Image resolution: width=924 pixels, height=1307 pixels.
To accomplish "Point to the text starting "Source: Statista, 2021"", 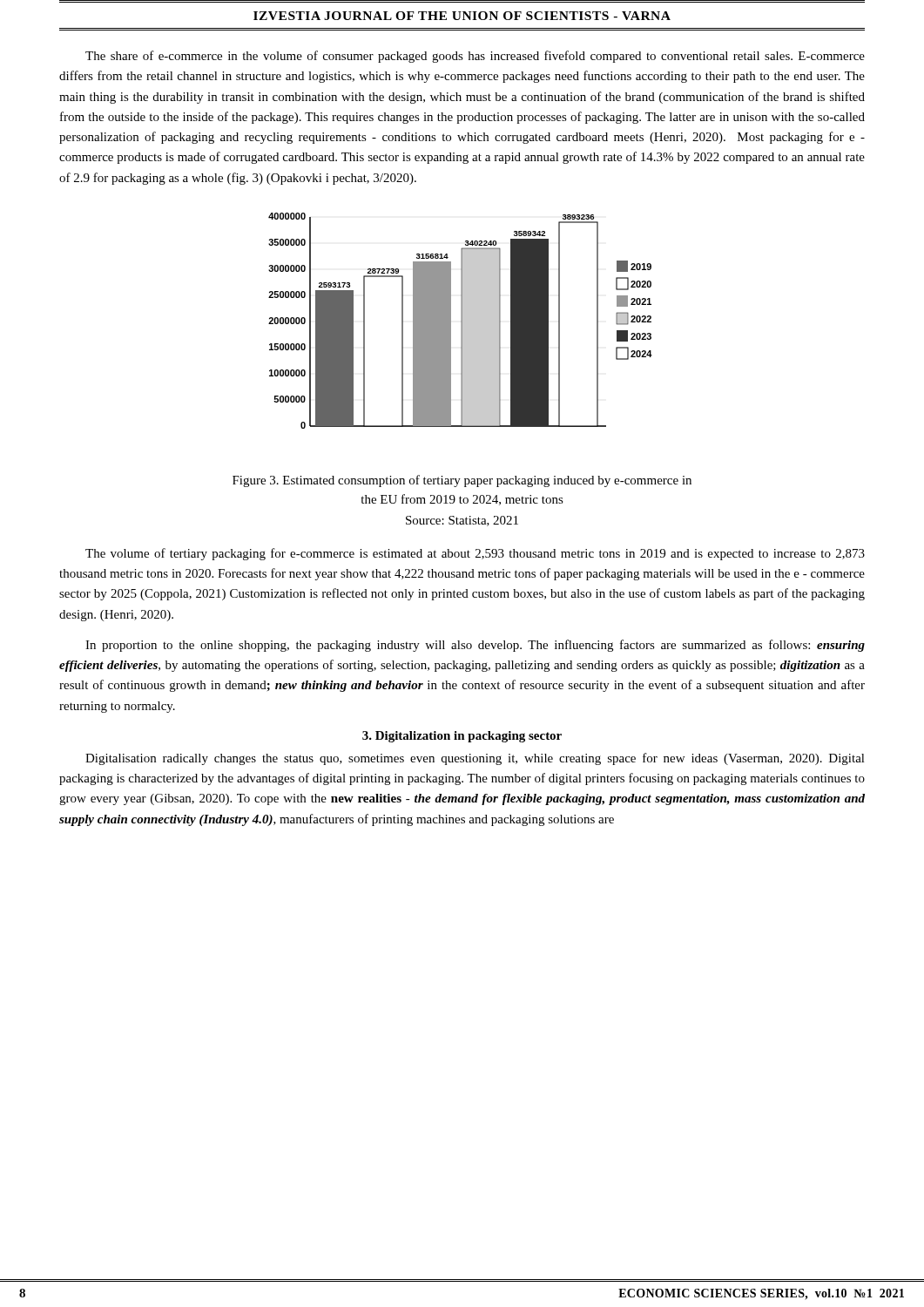I will 462,520.
